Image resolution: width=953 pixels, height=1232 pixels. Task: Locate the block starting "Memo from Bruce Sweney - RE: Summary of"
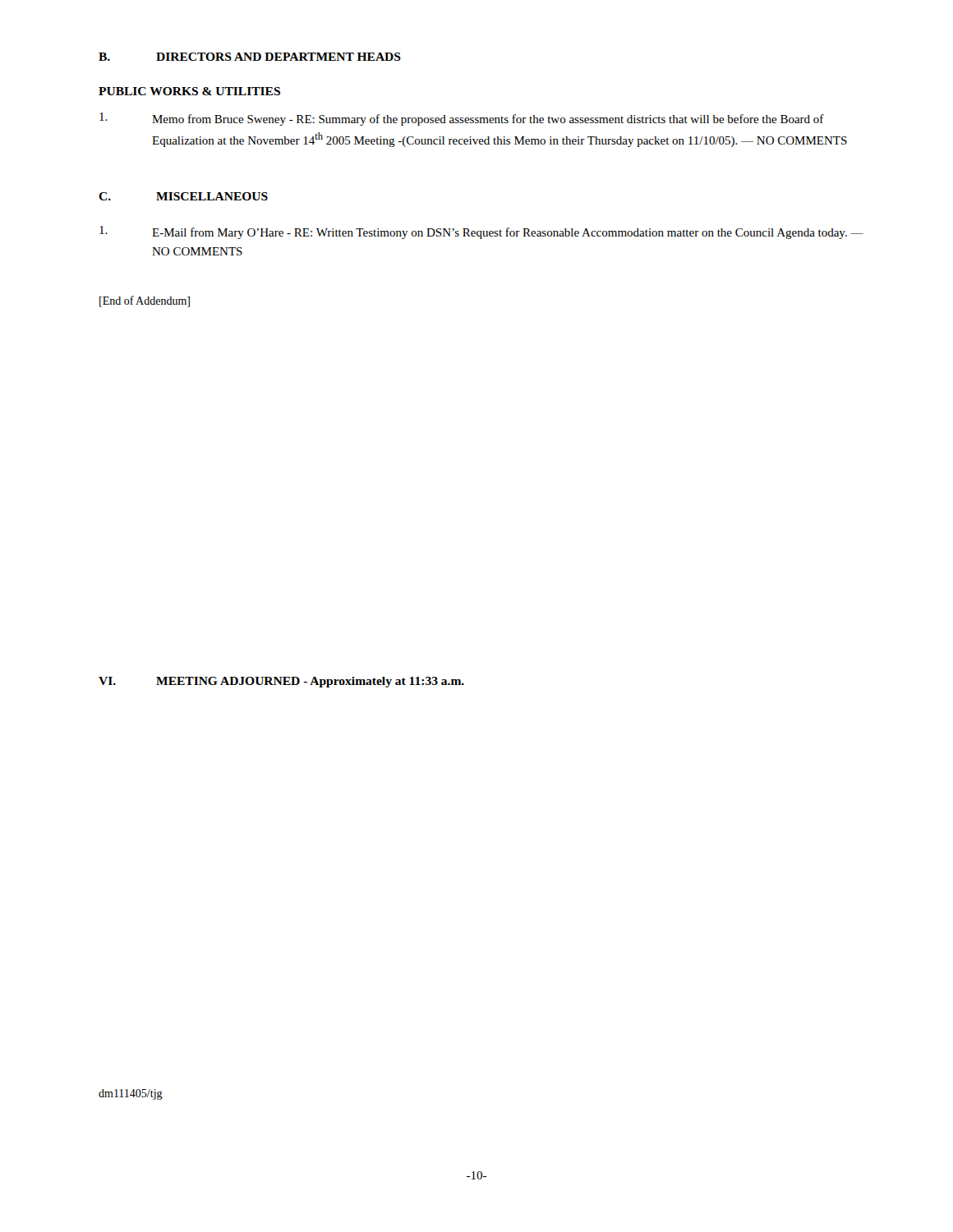pyautogui.click(x=485, y=130)
